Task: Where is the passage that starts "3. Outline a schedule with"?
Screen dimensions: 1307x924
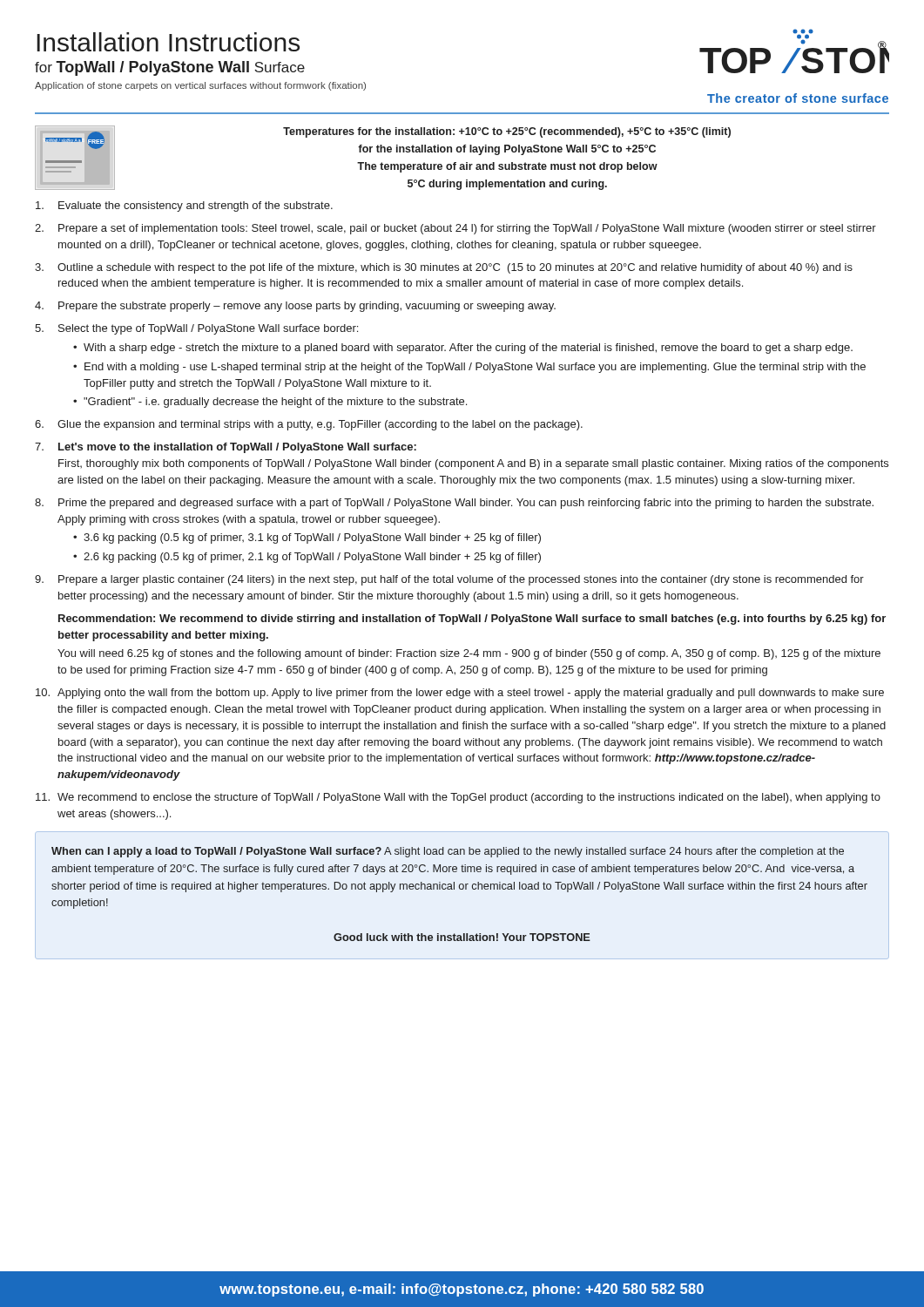Action: click(444, 274)
